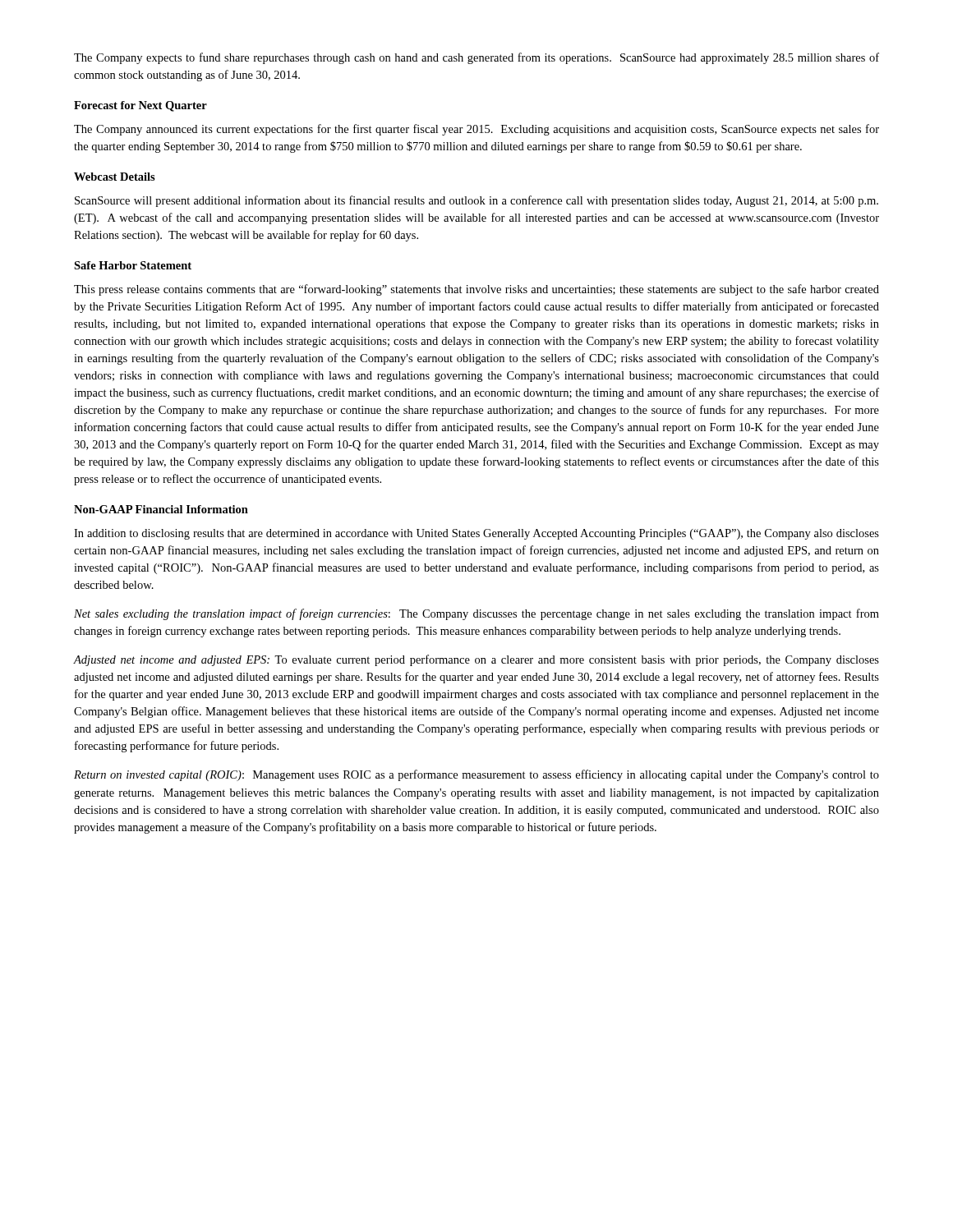Select the region starting "Adjusted net income and adjusted"
Viewport: 953px width, 1232px height.
coord(476,703)
